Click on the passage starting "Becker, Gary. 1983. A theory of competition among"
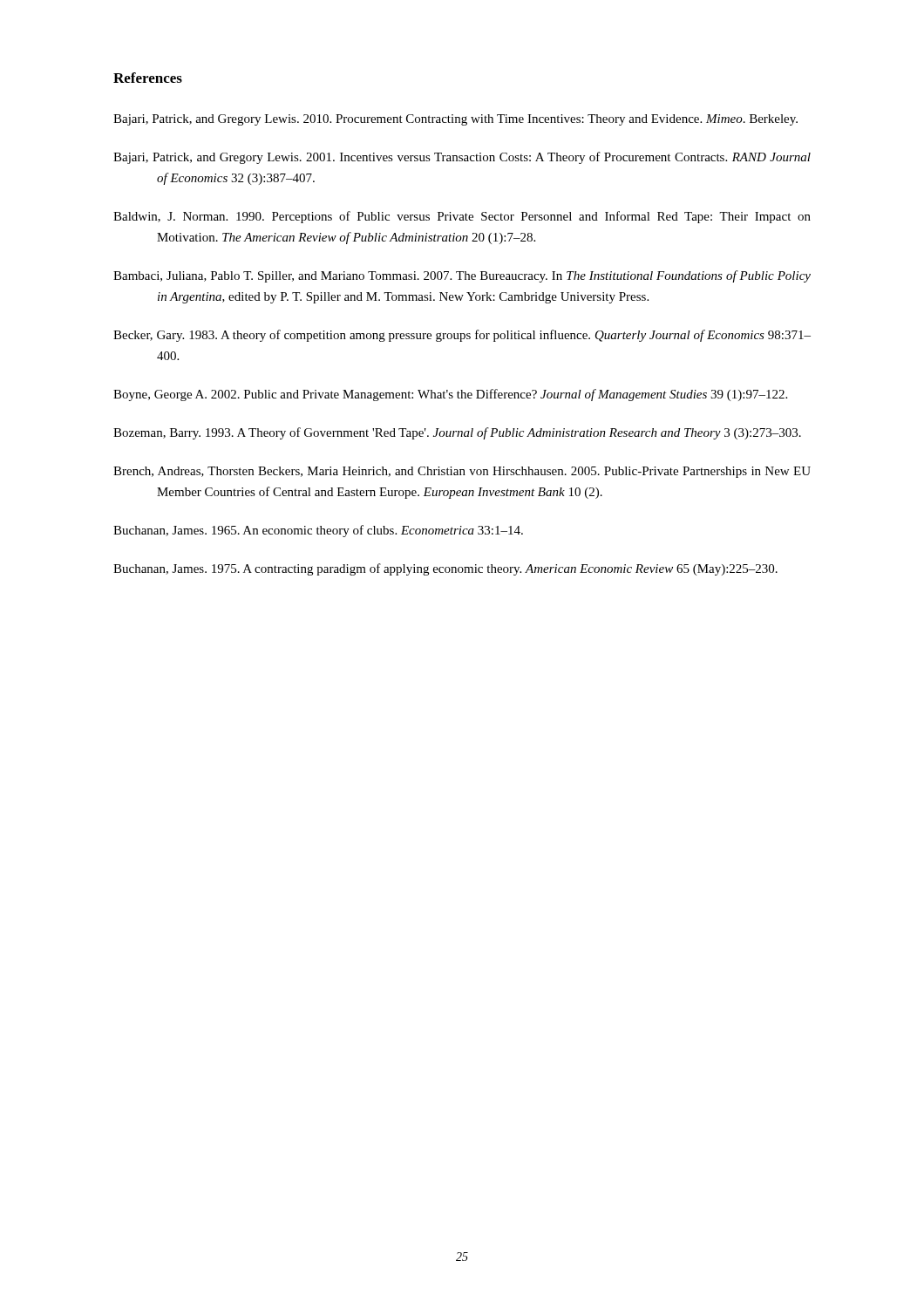This screenshot has height=1308, width=924. pos(462,345)
